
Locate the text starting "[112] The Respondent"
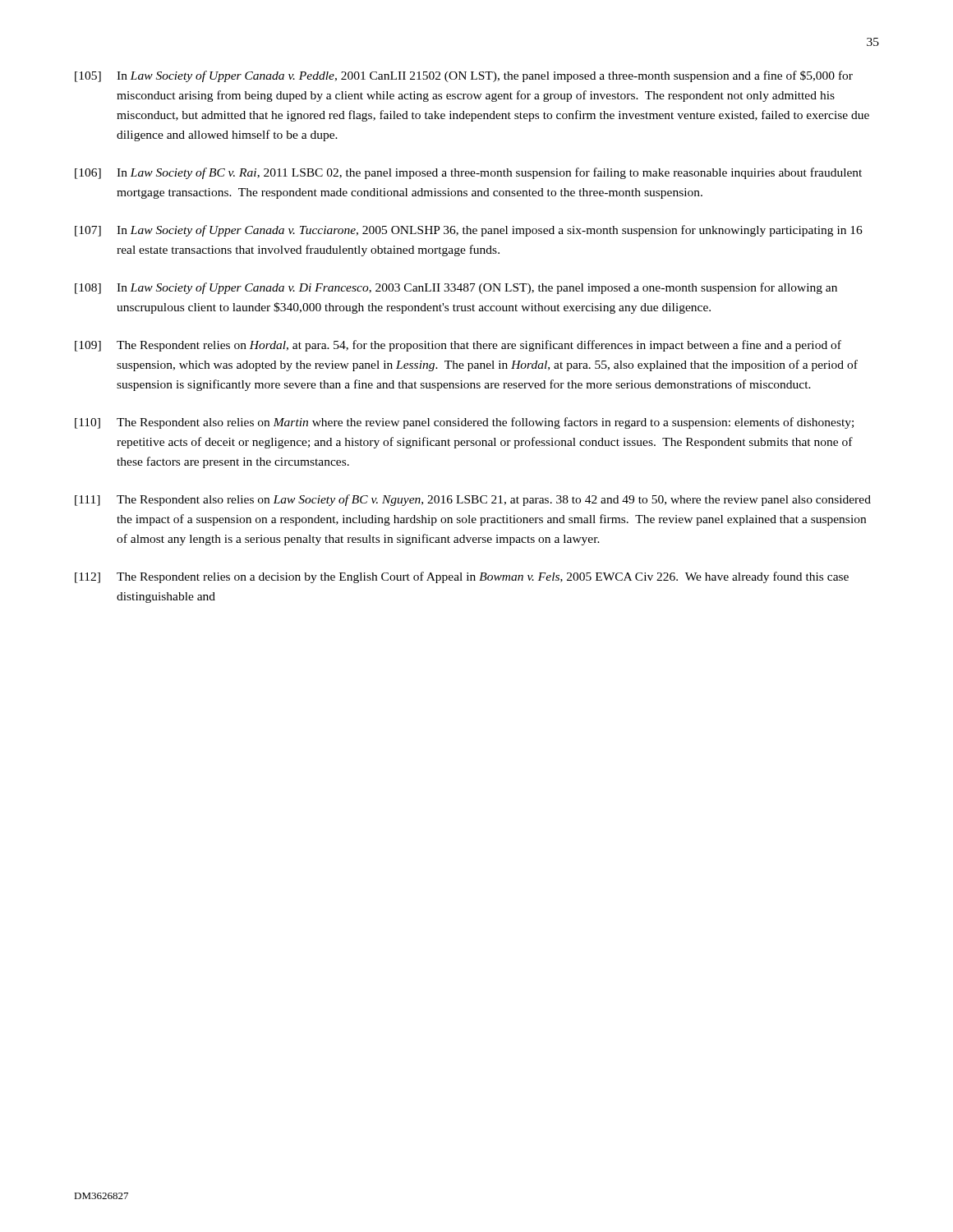click(476, 587)
